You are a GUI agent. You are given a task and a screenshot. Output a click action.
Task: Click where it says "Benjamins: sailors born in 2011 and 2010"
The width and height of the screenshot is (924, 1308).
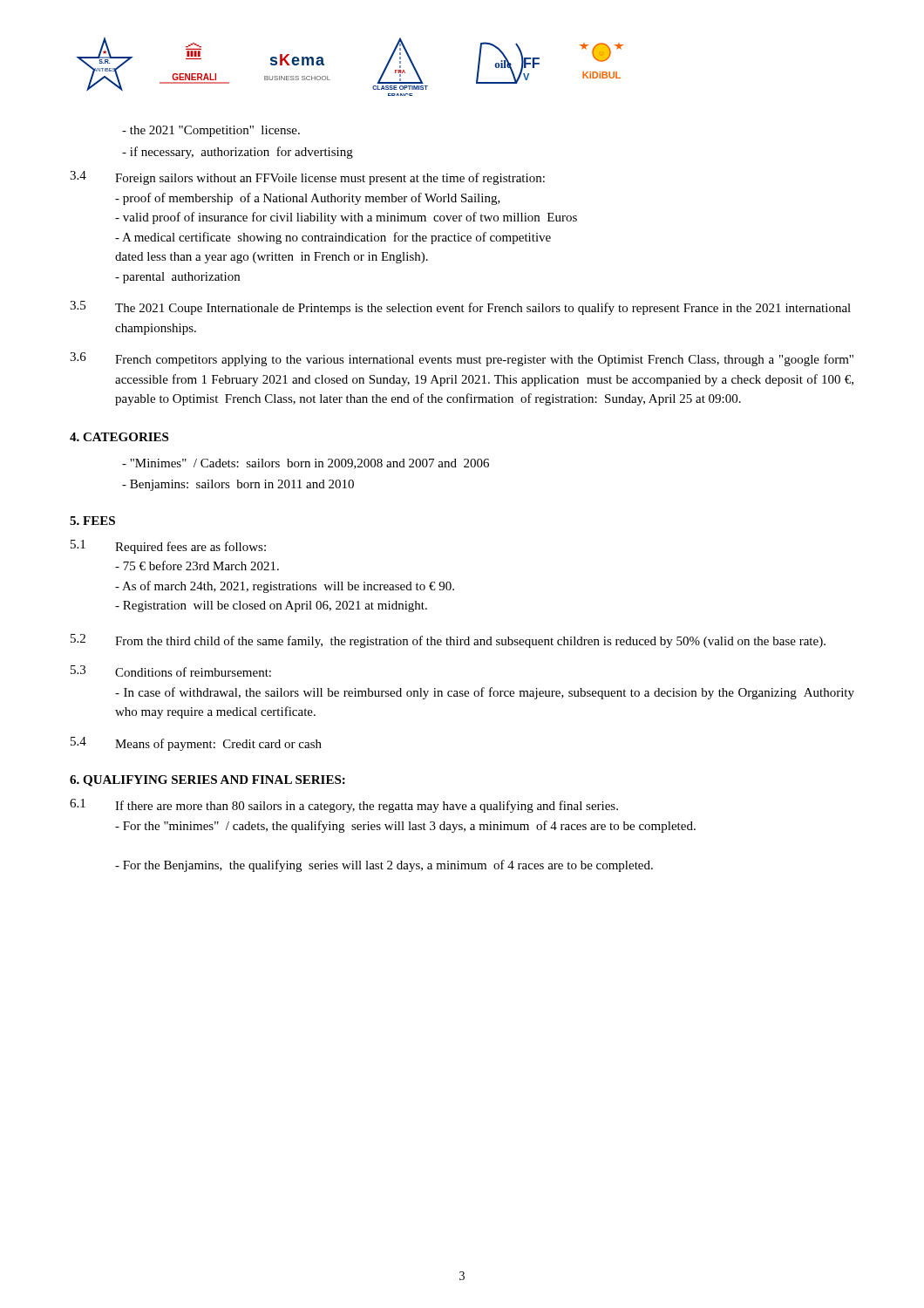[x=238, y=484]
